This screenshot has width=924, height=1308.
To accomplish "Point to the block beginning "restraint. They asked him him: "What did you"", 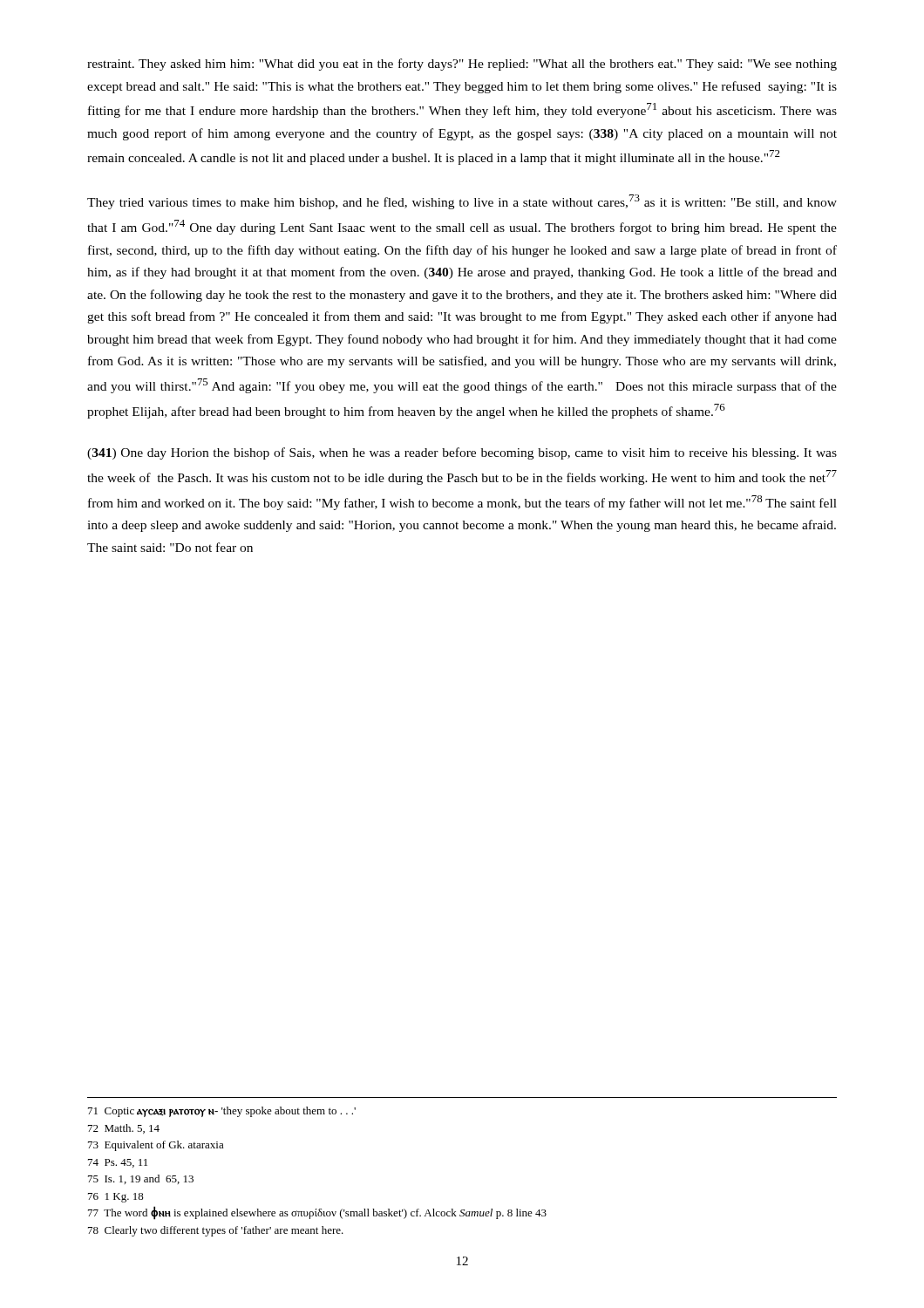I will 462,111.
